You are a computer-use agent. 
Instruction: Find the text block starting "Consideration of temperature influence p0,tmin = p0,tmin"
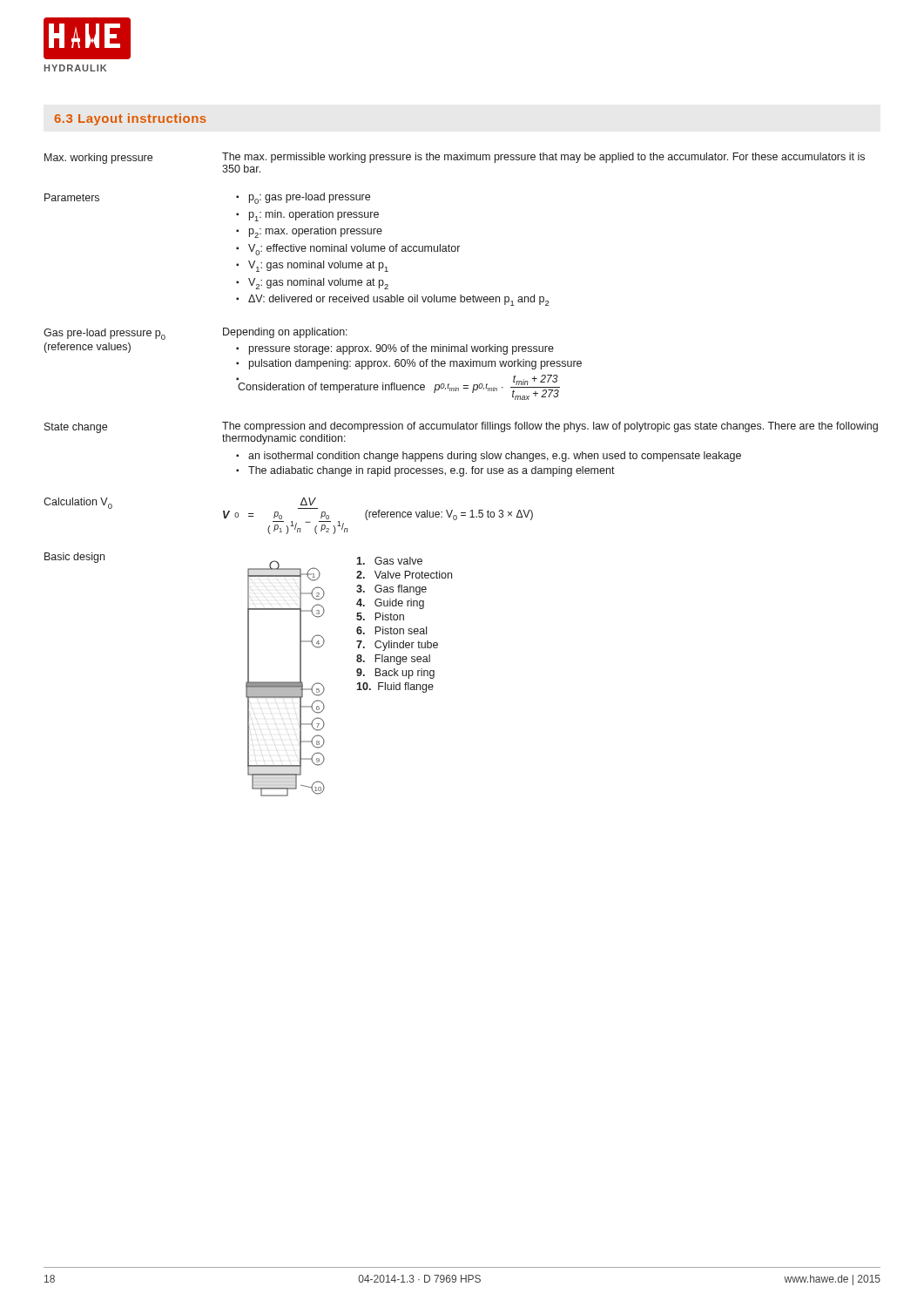(x=559, y=387)
